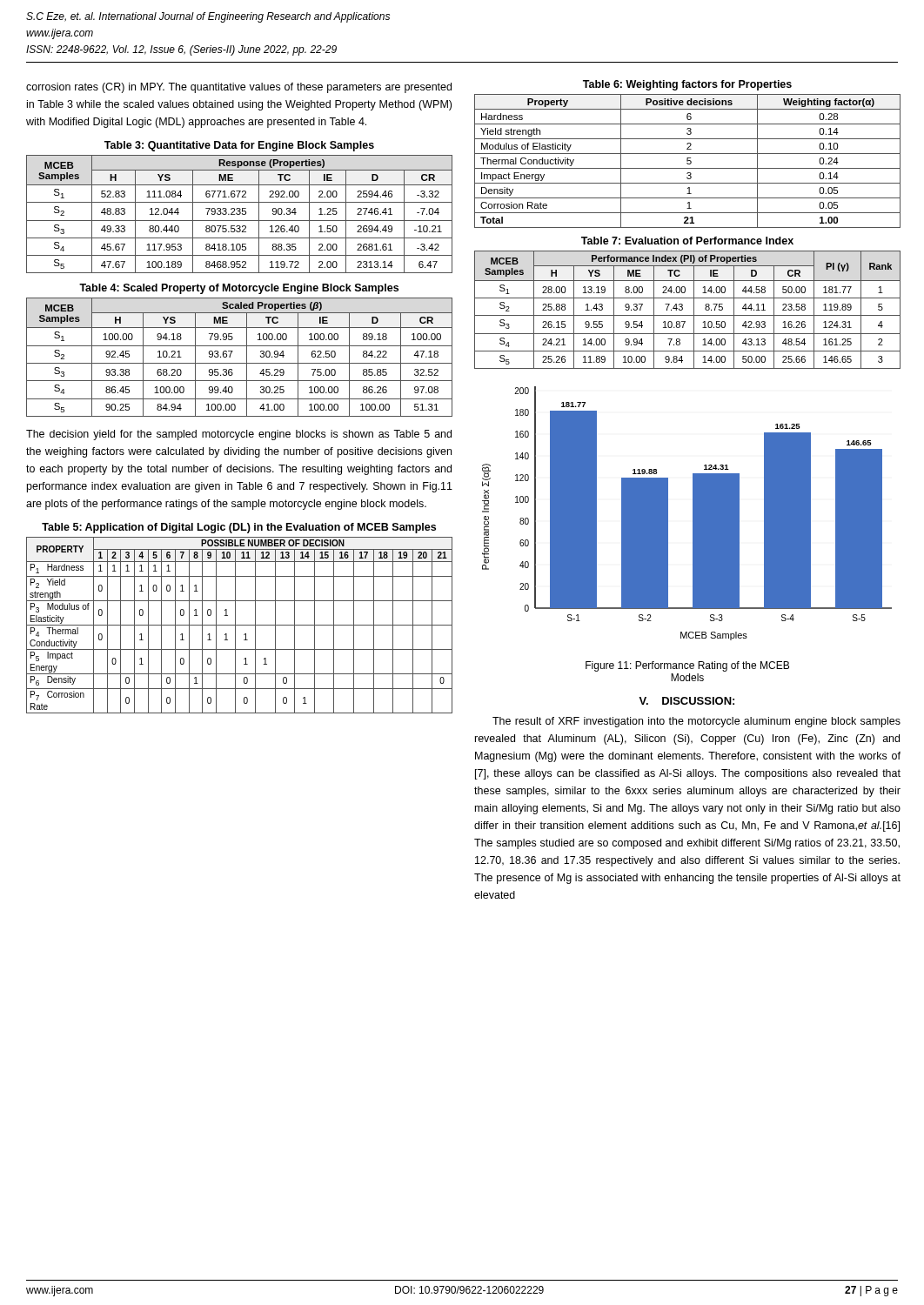The height and width of the screenshot is (1305, 924).
Task: Navigate to the block starting "Table 5: Application of Digital Logic (DL) in"
Action: coord(239,527)
